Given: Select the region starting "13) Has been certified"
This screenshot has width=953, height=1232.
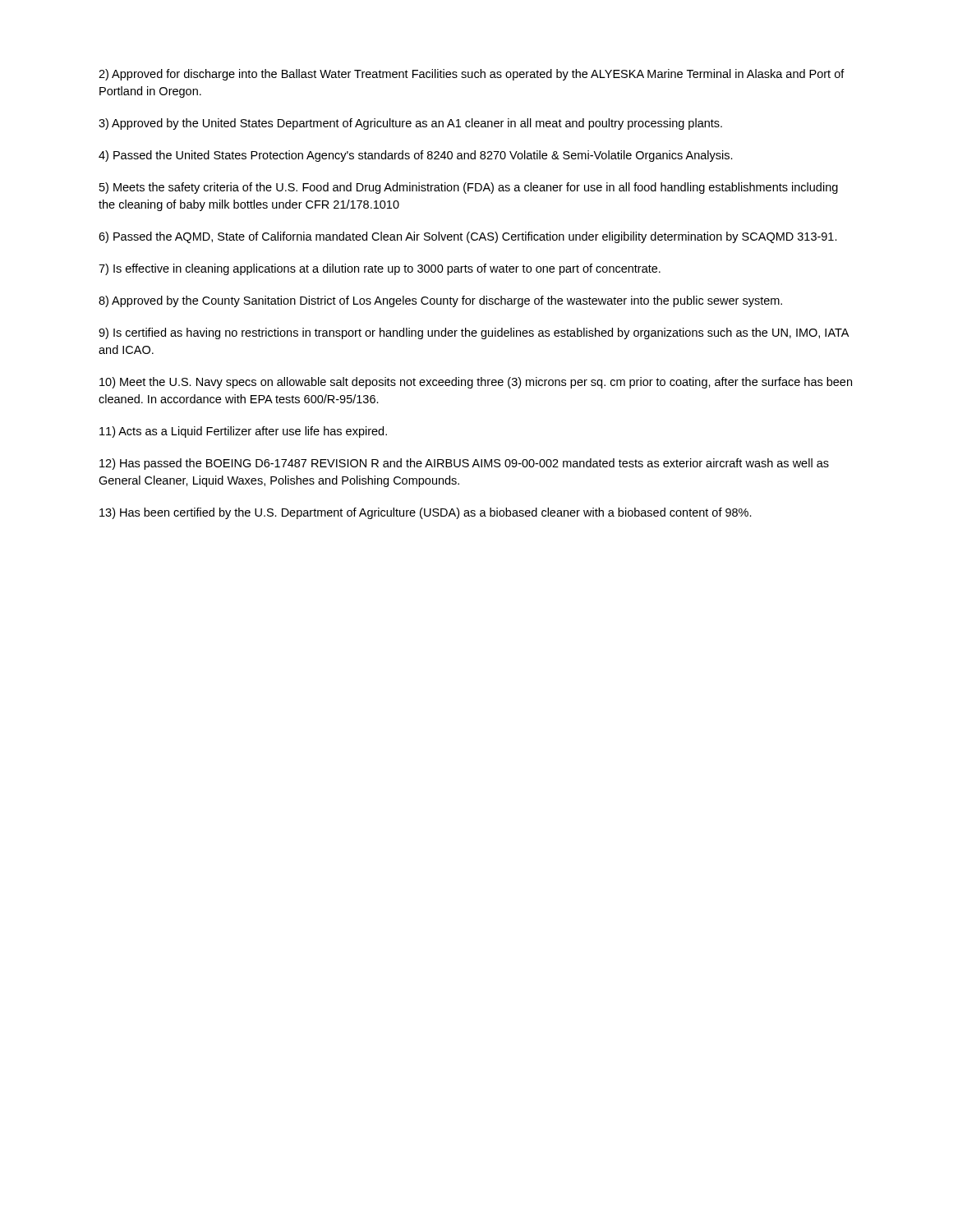Looking at the screenshot, I should coord(425,513).
